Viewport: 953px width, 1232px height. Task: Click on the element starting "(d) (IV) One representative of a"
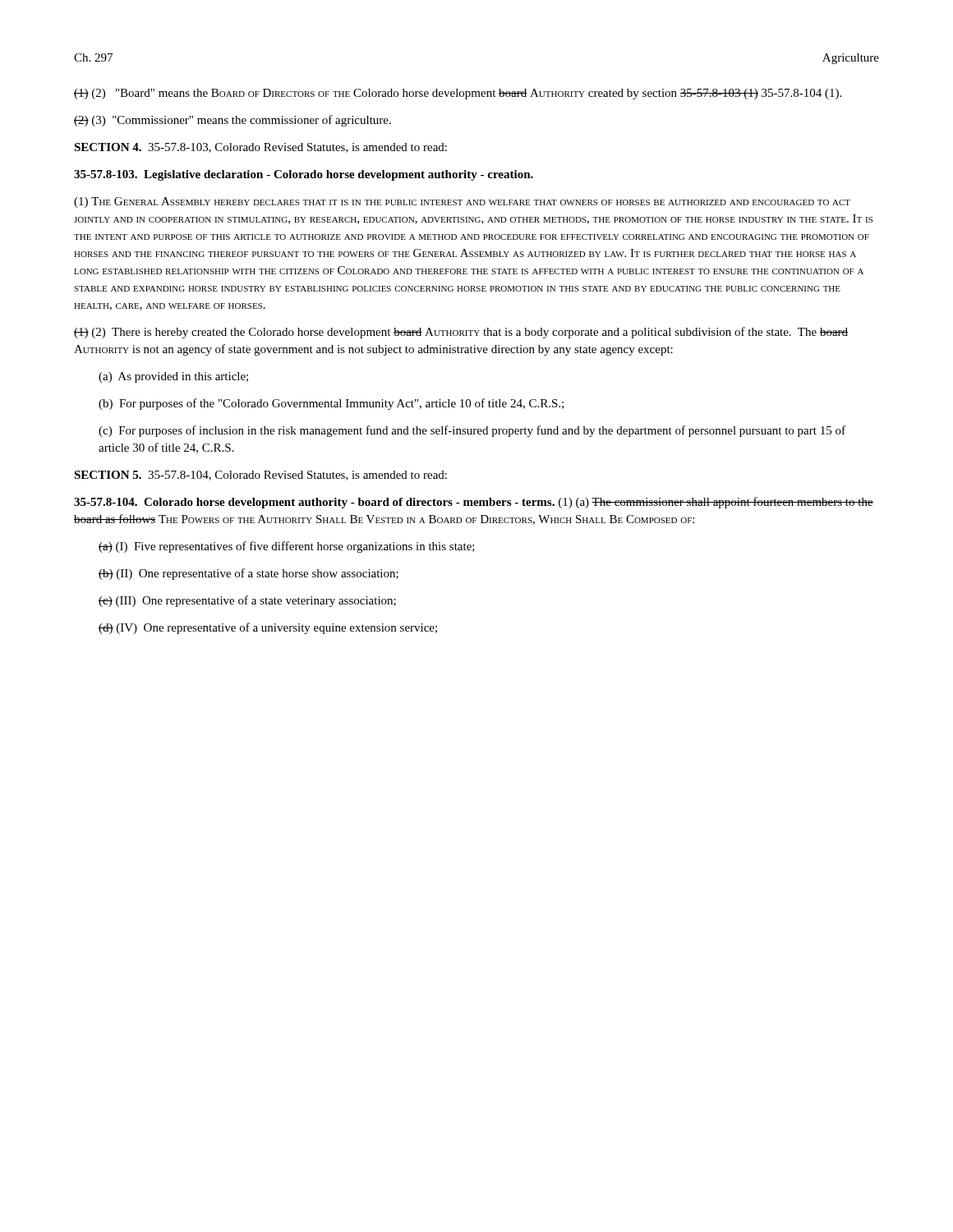(x=268, y=628)
